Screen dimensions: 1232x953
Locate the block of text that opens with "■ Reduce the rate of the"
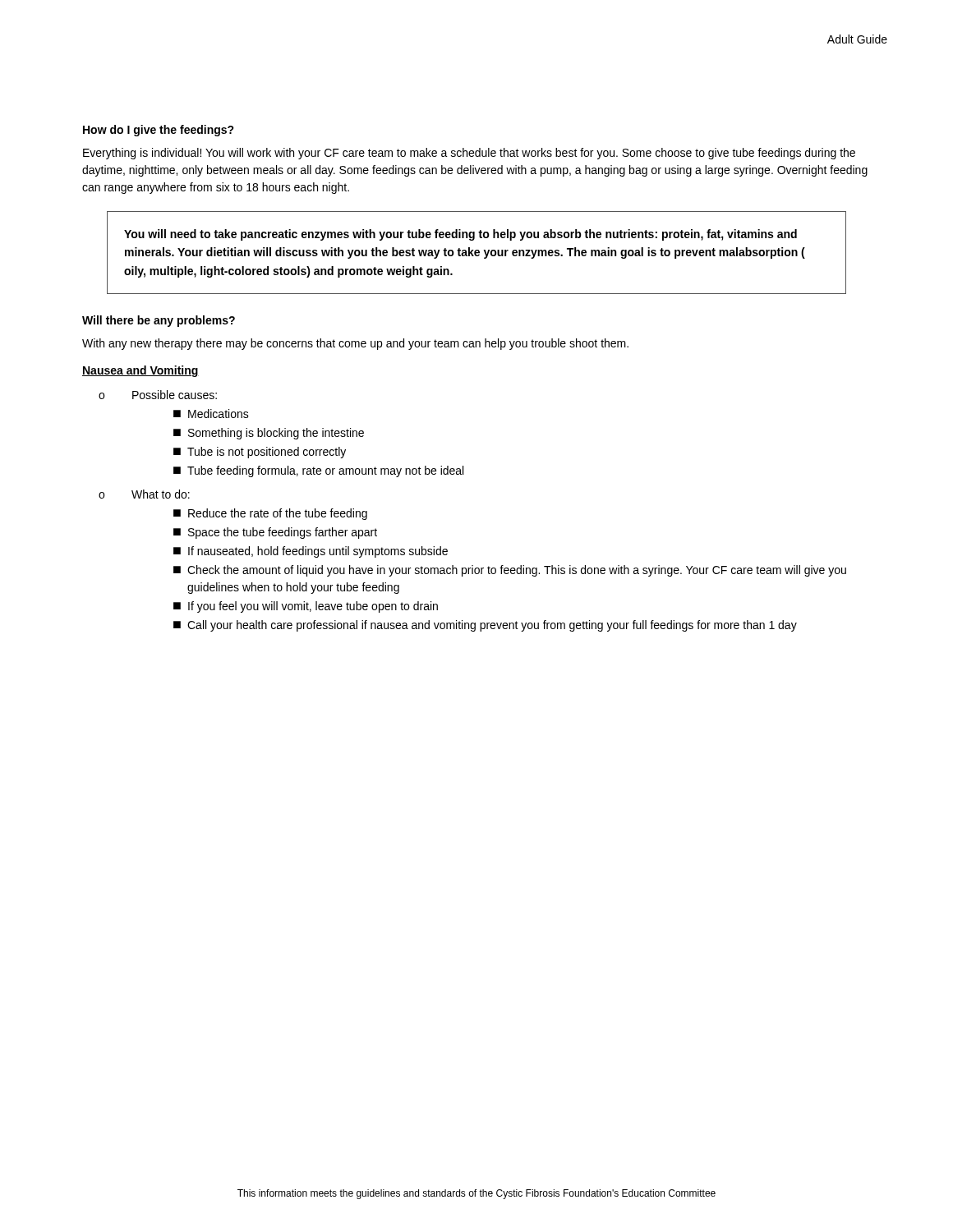click(270, 514)
